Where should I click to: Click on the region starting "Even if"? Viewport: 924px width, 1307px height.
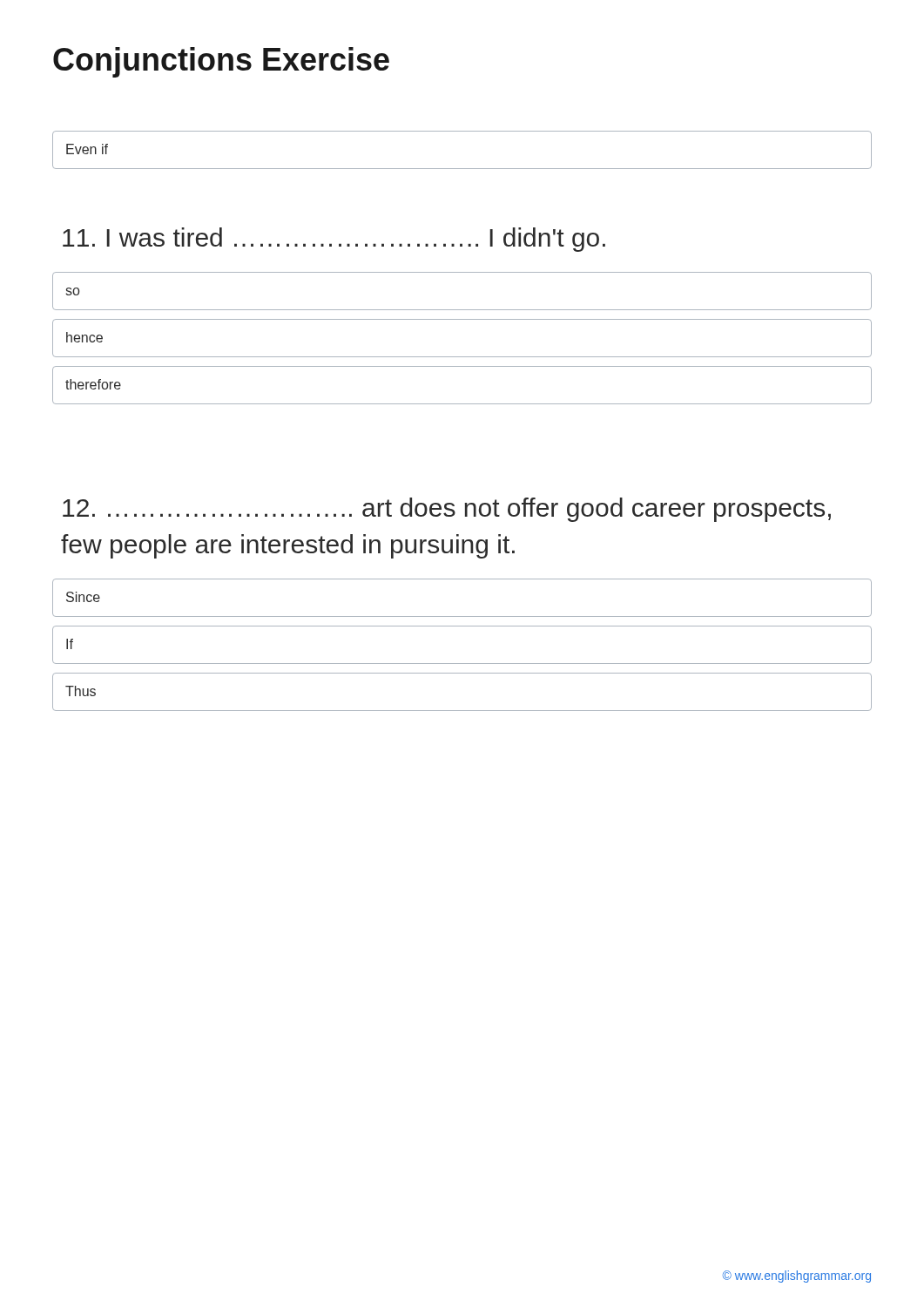87,149
